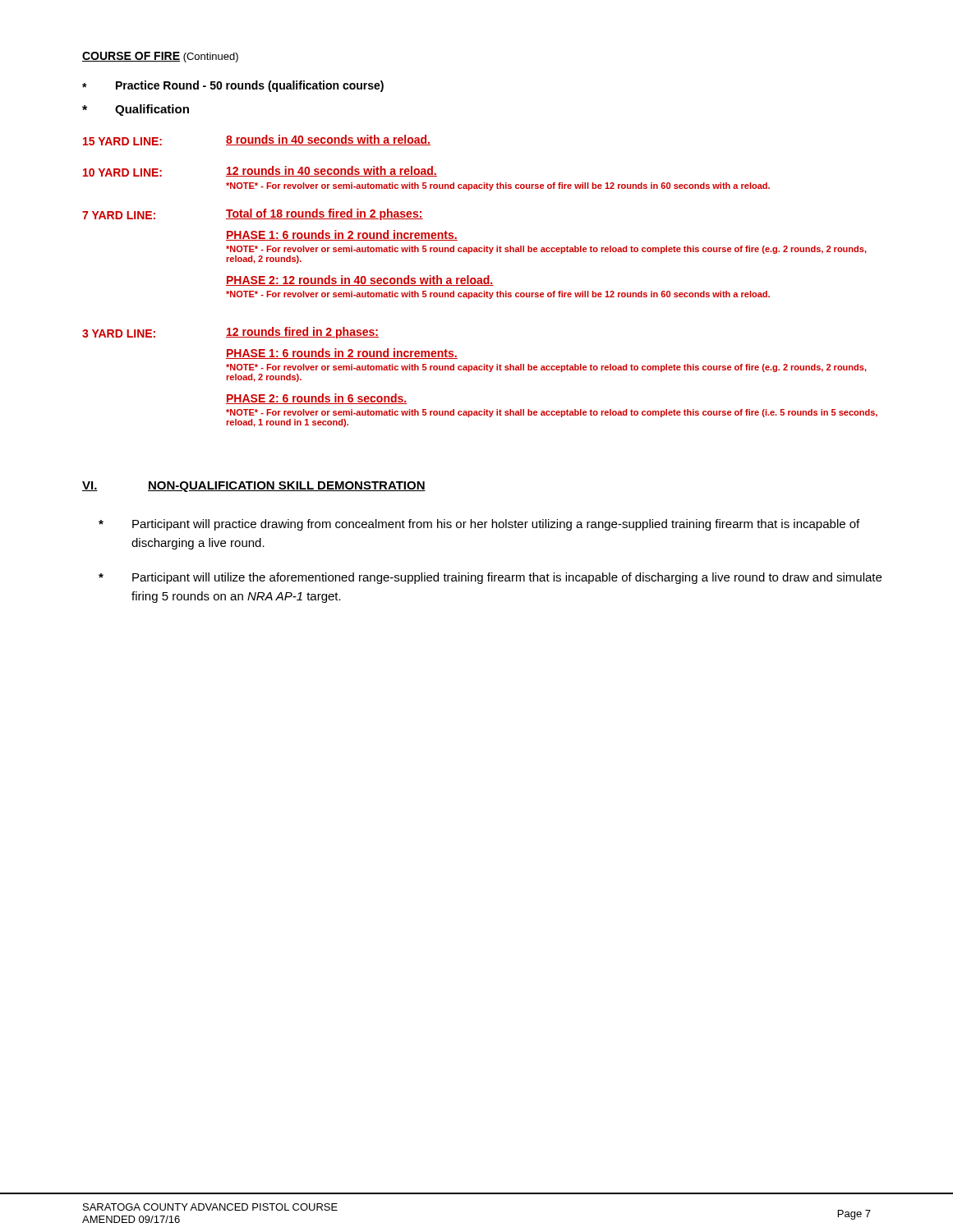Click the passage that begins "* Practice Round - 50 rounds"
This screenshot has height=1232, width=953.
click(x=233, y=86)
